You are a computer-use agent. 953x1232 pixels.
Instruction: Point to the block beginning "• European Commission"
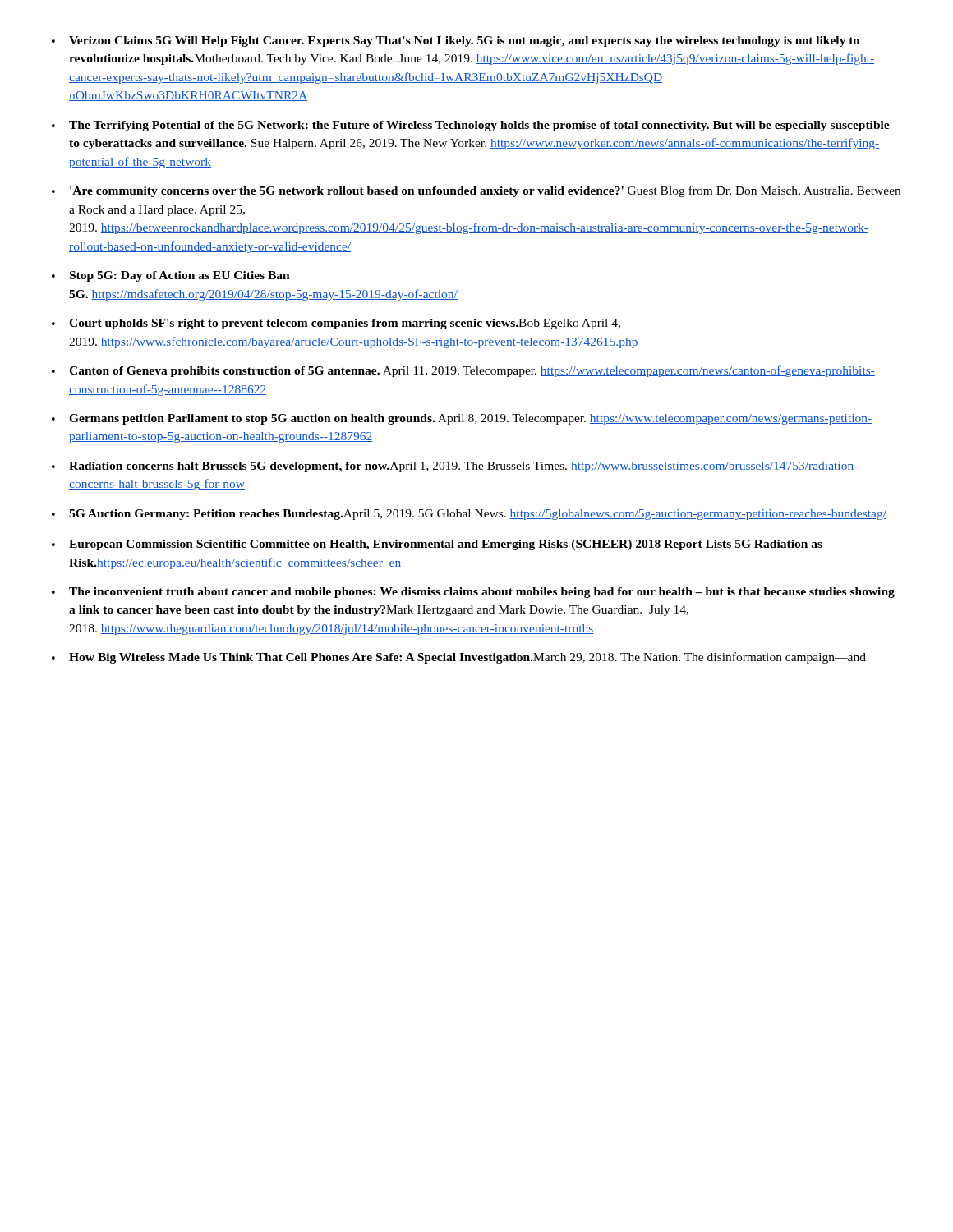[476, 553]
